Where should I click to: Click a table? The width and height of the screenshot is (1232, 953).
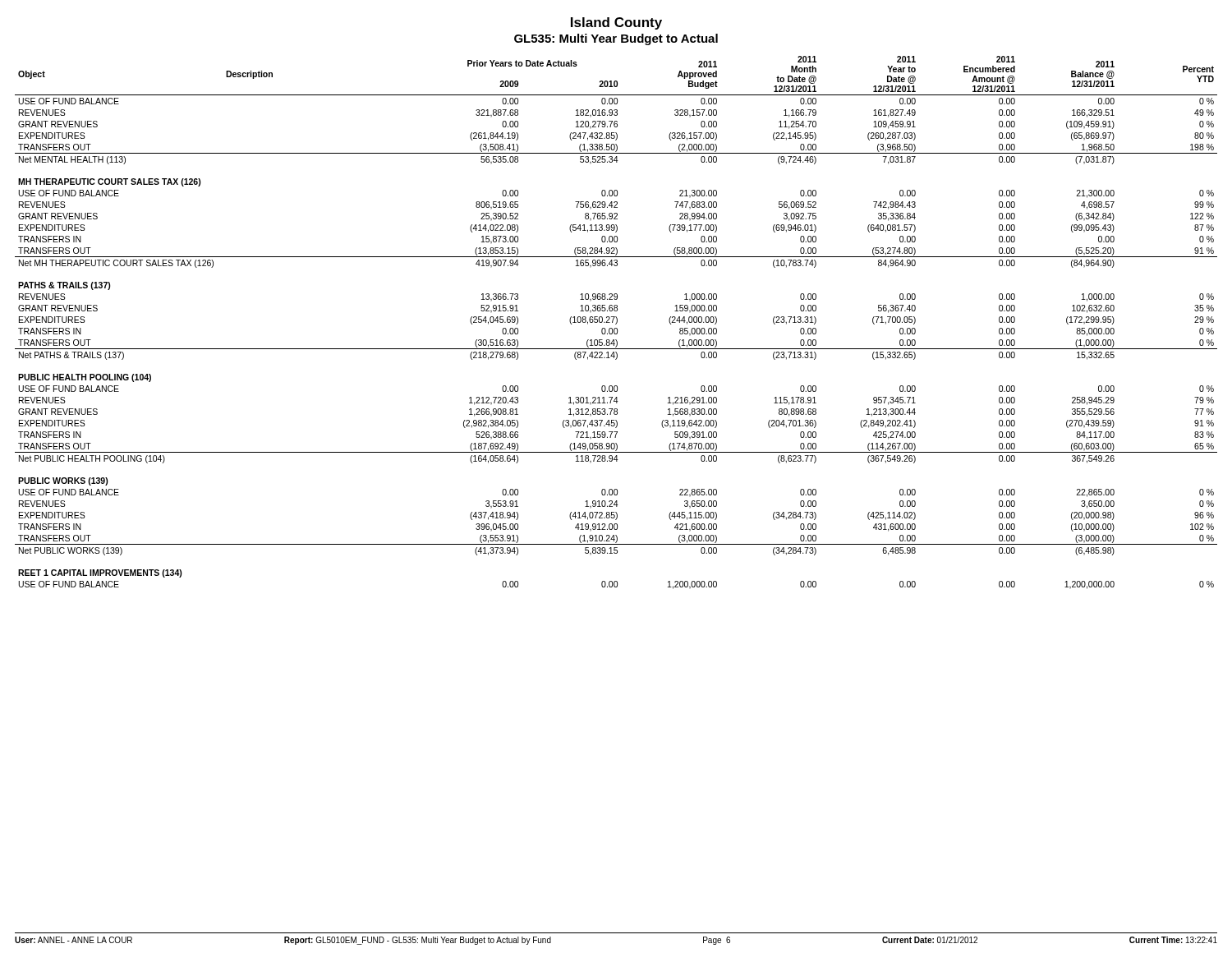coord(616,322)
